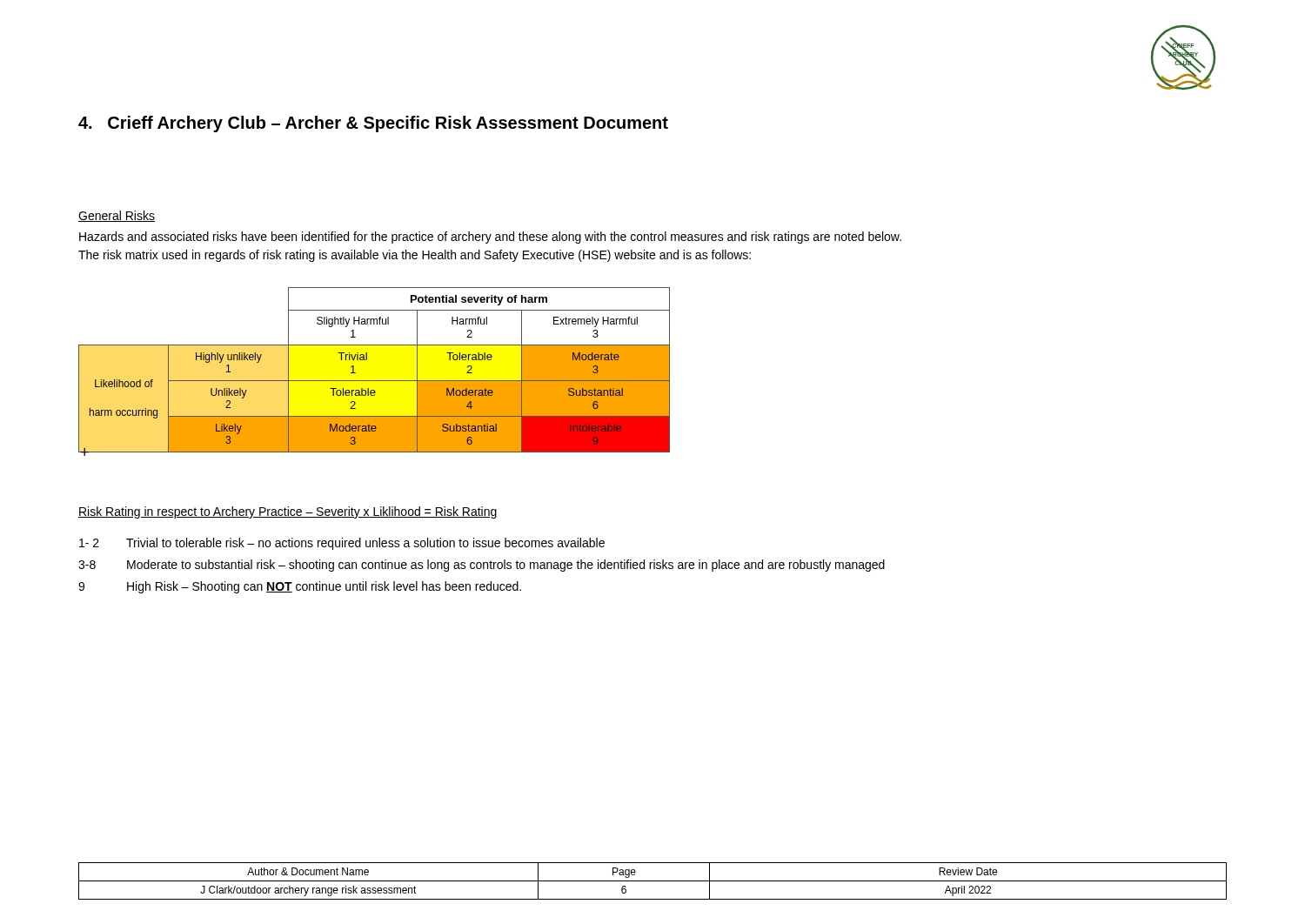Viewport: 1305px width, 924px height.
Task: Locate the title containing "4. Crieff Archery Club – Archer &"
Action: (x=373, y=123)
